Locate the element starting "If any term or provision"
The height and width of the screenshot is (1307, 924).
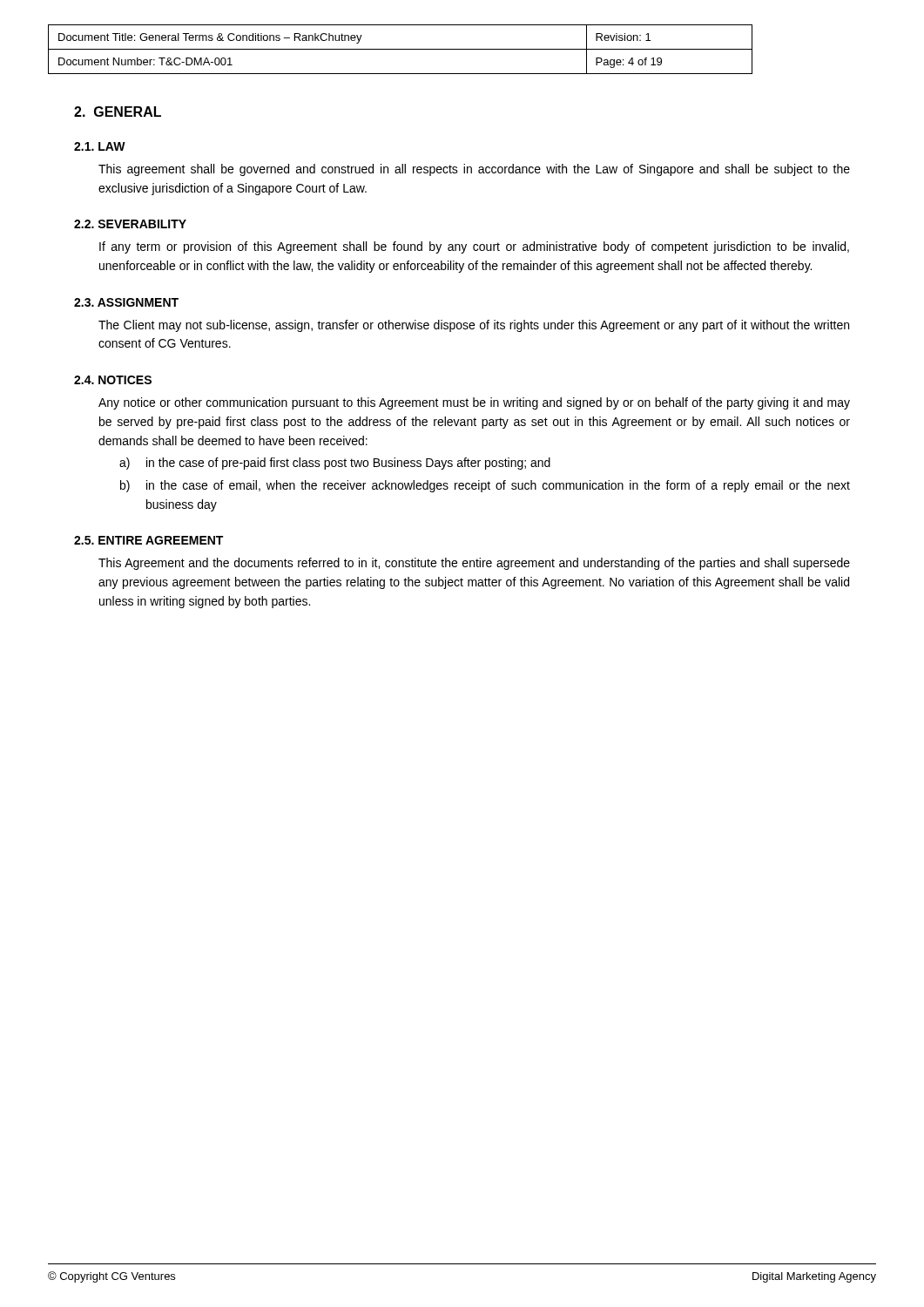pos(474,256)
